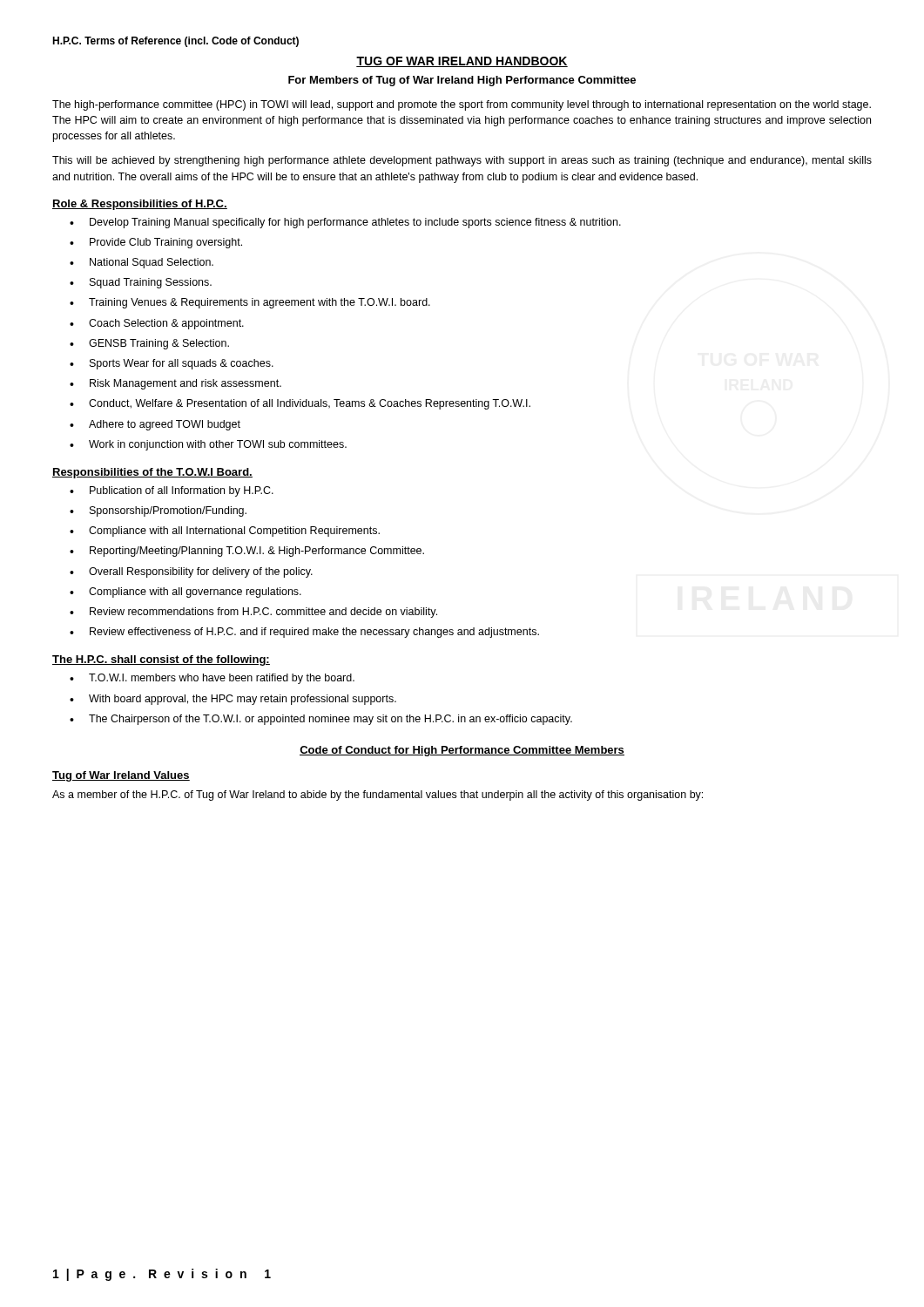This screenshot has height=1307, width=924.
Task: Locate the region starting "• Training Venues & Requirements in agreement"
Action: (250, 303)
